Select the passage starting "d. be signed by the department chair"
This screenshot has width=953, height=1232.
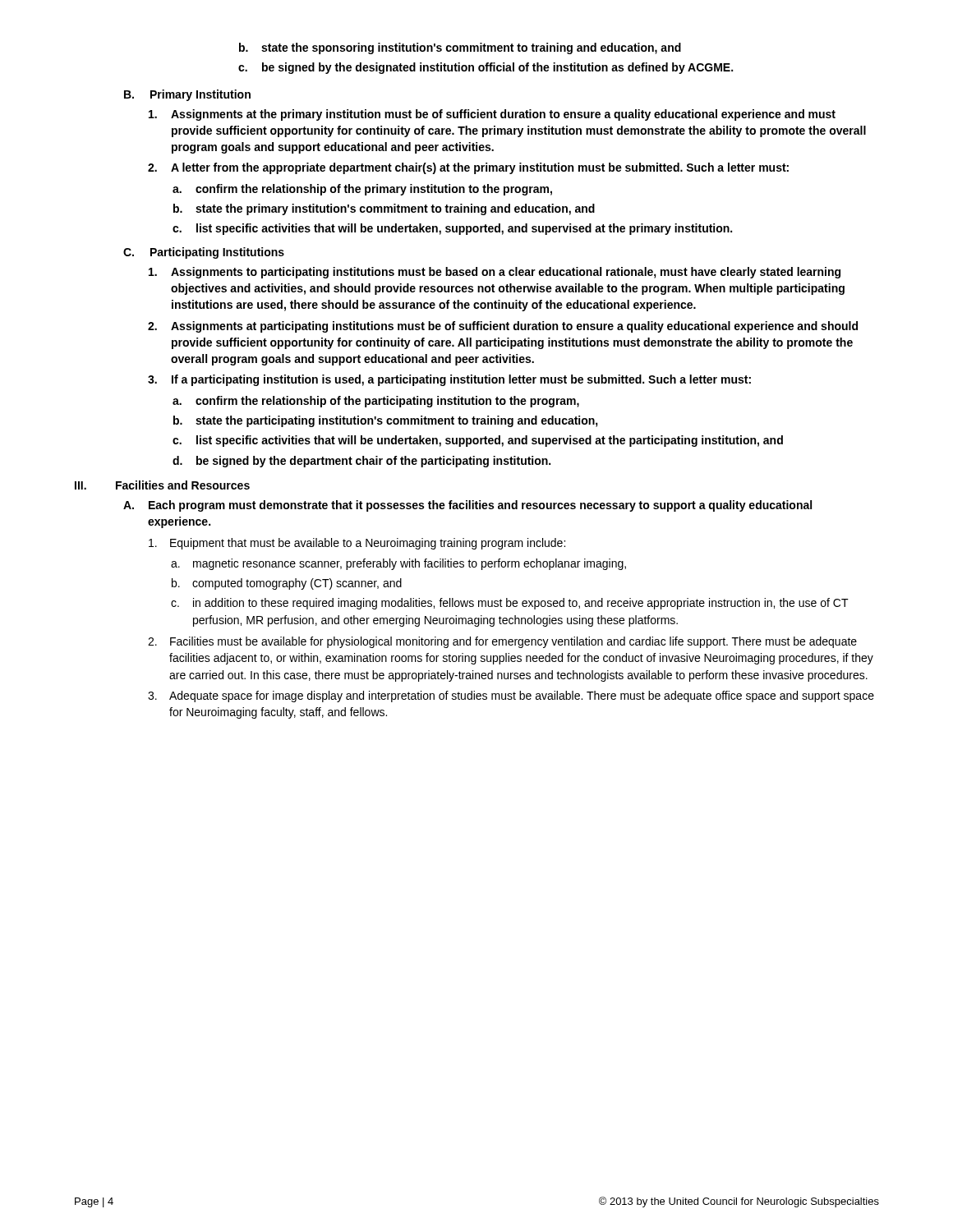(x=362, y=461)
